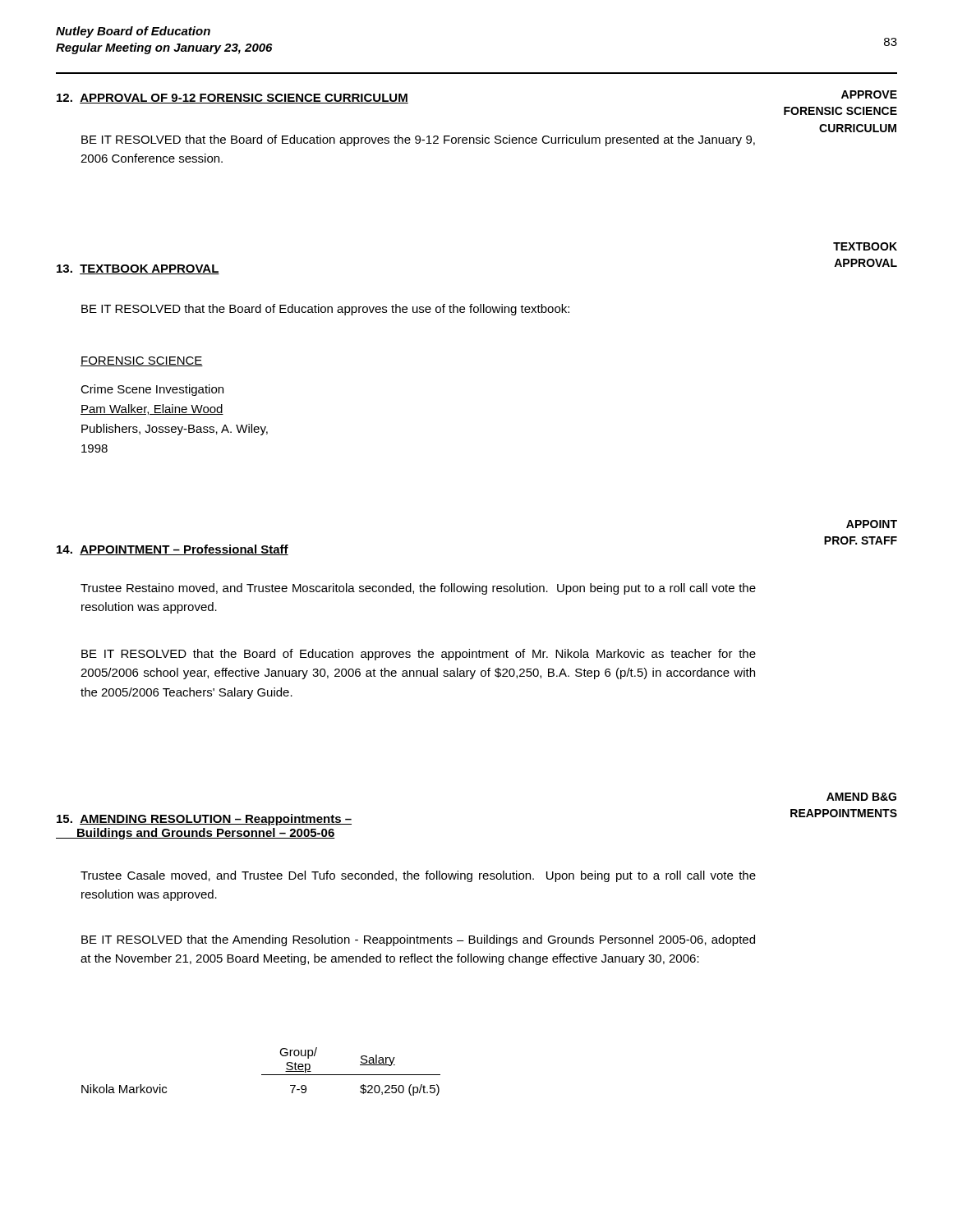
Task: Navigate to the block starting "12. APPROVAL OF"
Action: click(x=232, y=97)
